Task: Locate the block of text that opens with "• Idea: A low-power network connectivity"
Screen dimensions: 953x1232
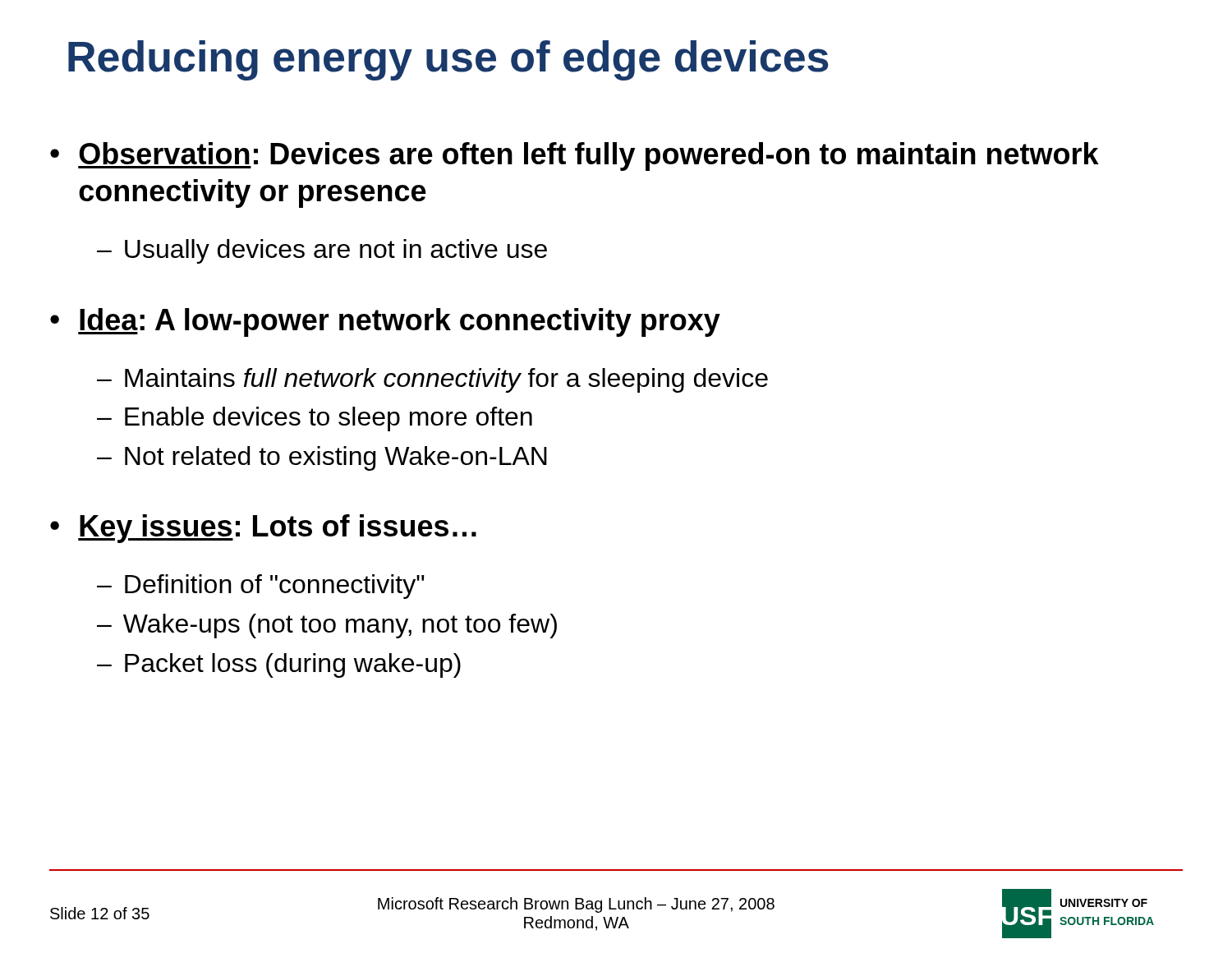Action: [385, 320]
